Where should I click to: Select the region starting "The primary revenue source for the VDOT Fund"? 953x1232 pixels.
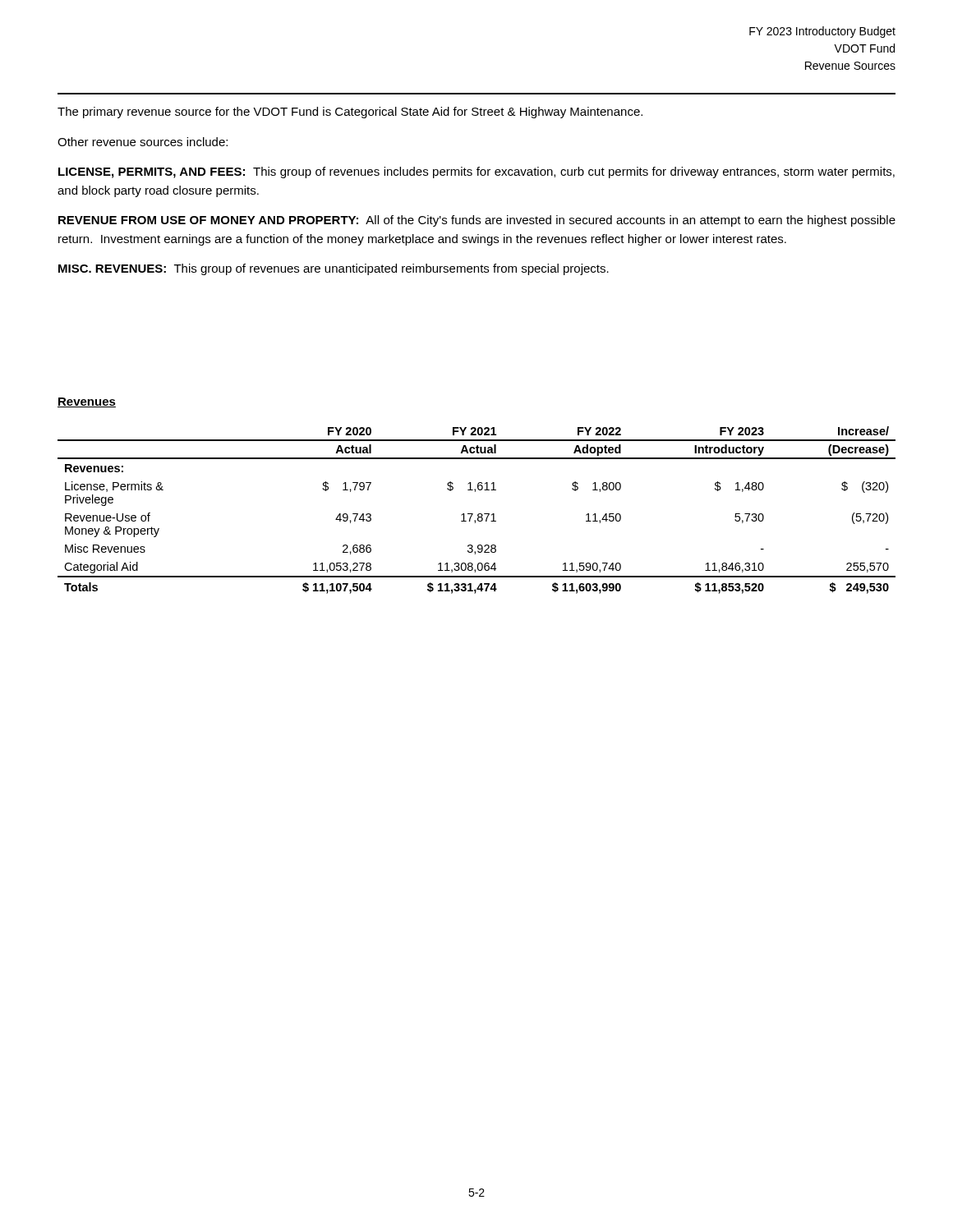(476, 112)
